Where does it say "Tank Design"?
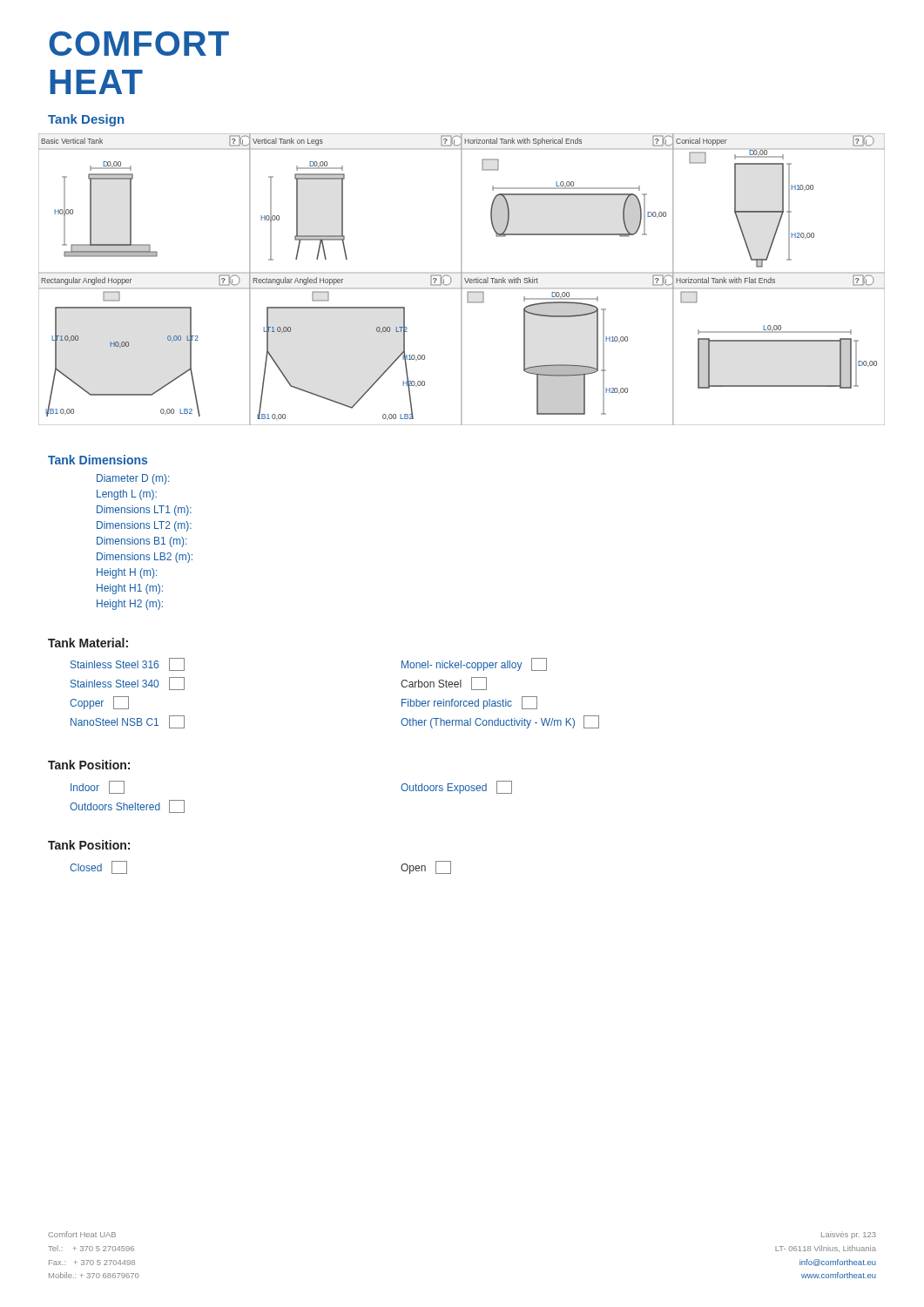 [x=86, y=119]
